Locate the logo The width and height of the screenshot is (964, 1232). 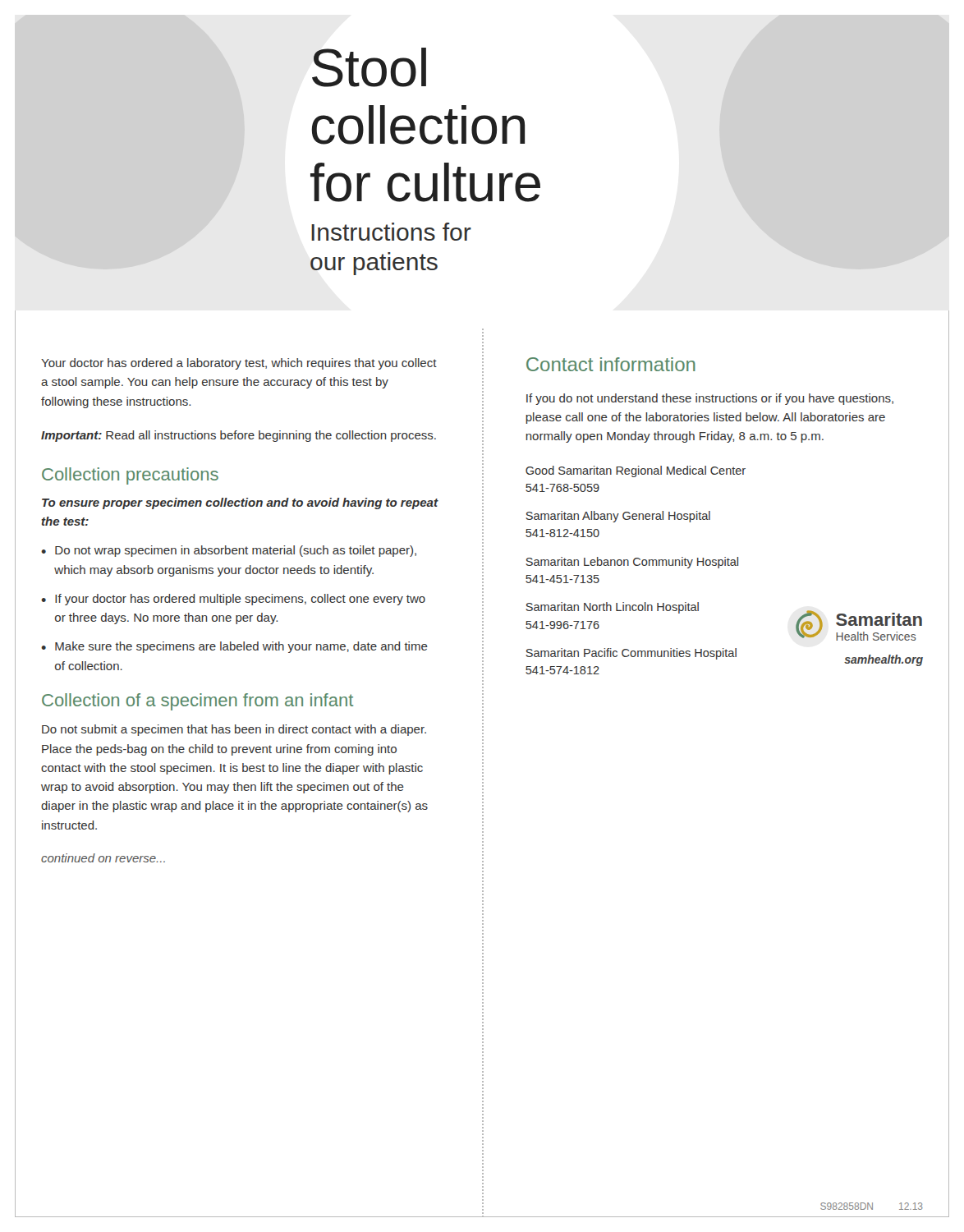point(855,635)
